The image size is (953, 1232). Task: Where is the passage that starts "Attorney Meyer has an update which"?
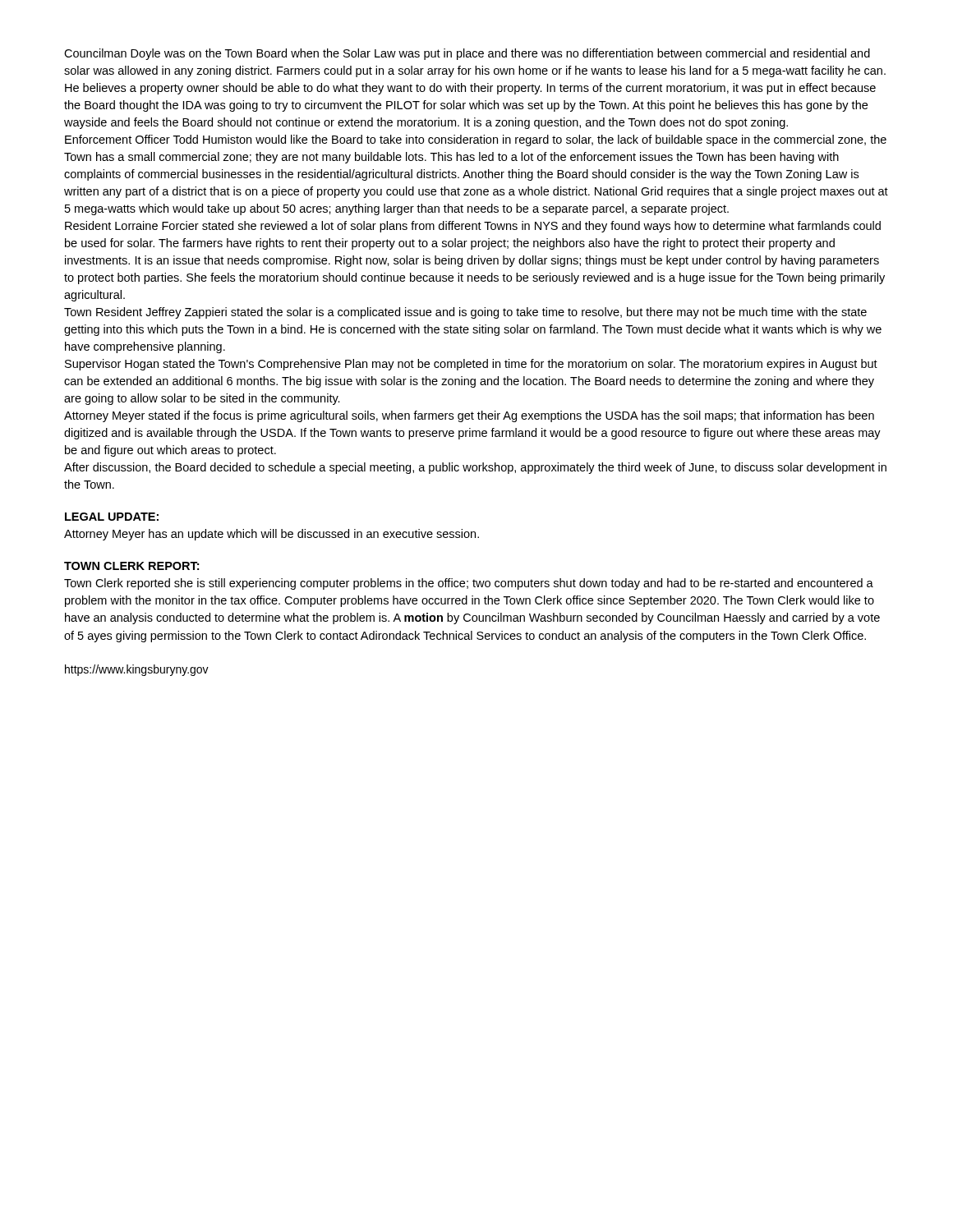click(x=272, y=534)
